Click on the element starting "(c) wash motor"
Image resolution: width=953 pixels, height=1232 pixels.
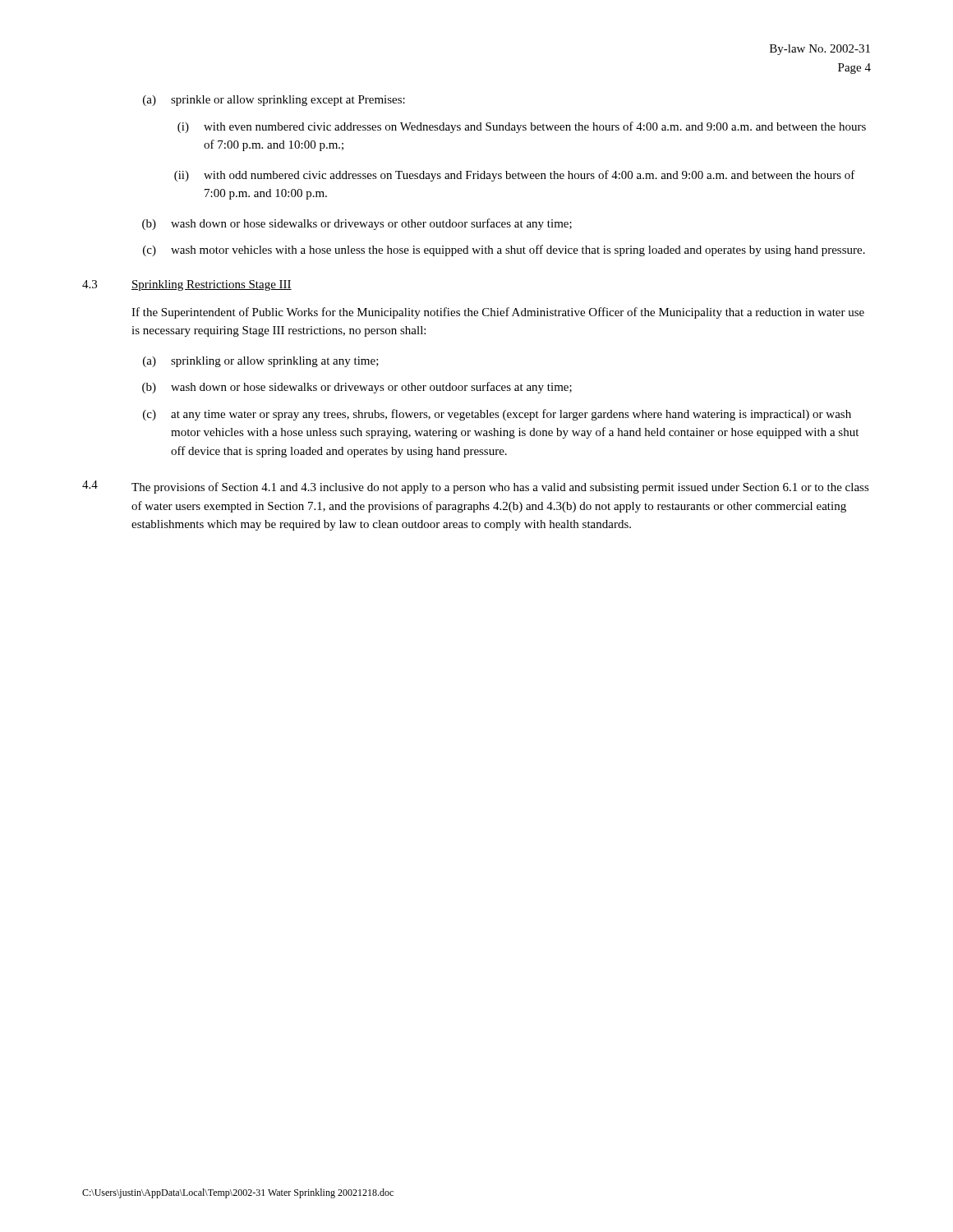click(476, 250)
